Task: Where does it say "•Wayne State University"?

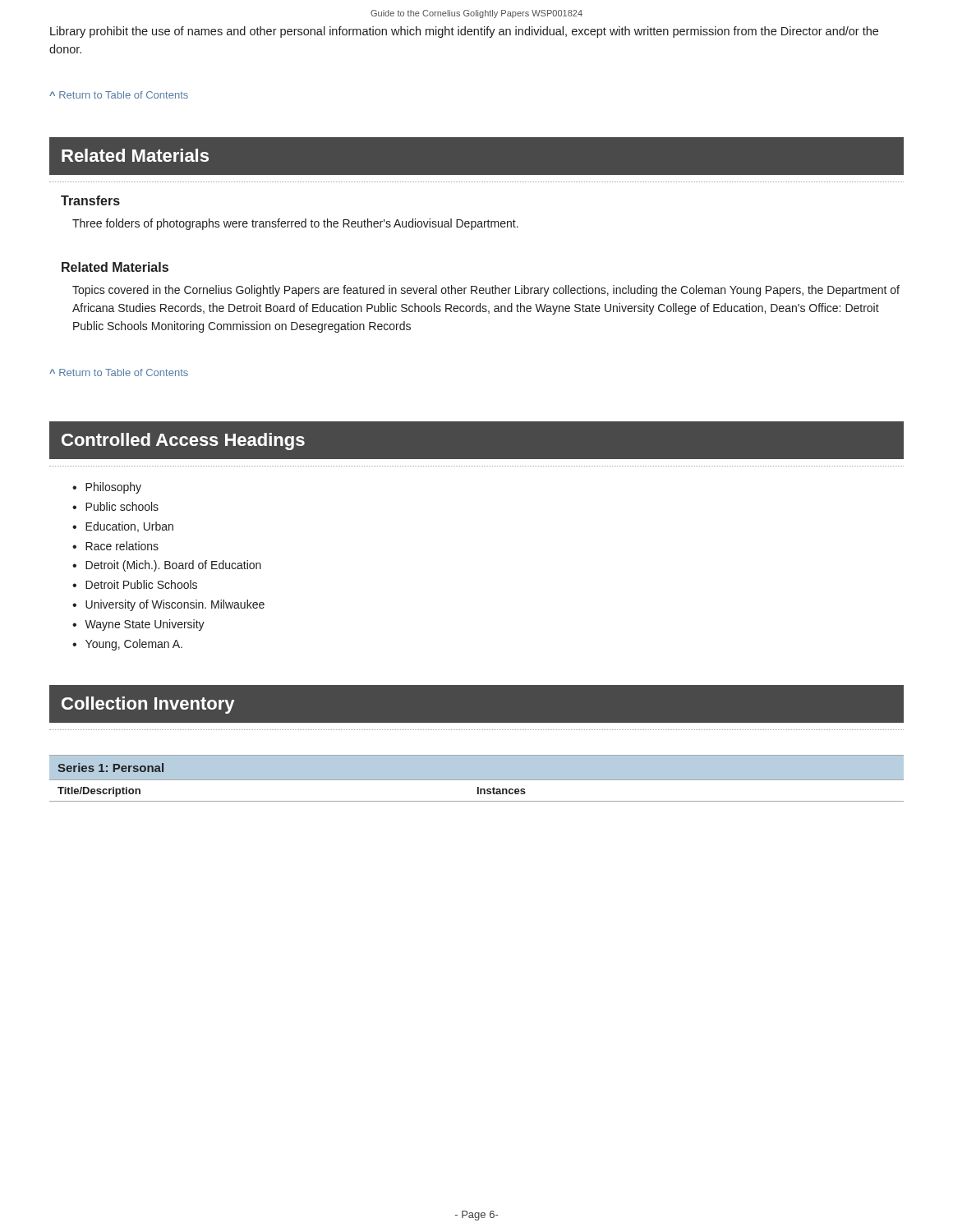Action: coord(138,625)
